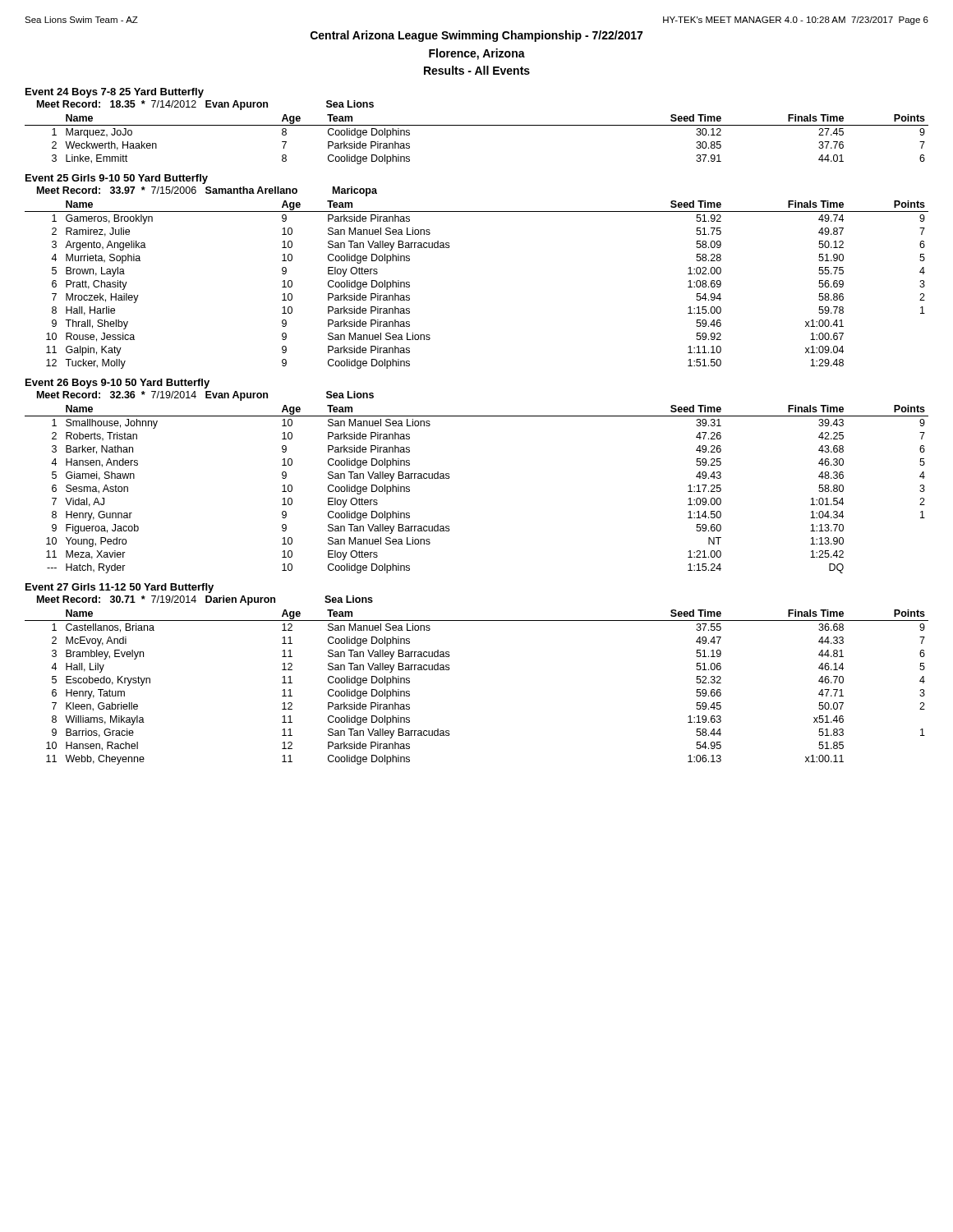Find the text block that reads "Meet Record: 33.97"
This screenshot has height=1232, width=953.
(201, 191)
